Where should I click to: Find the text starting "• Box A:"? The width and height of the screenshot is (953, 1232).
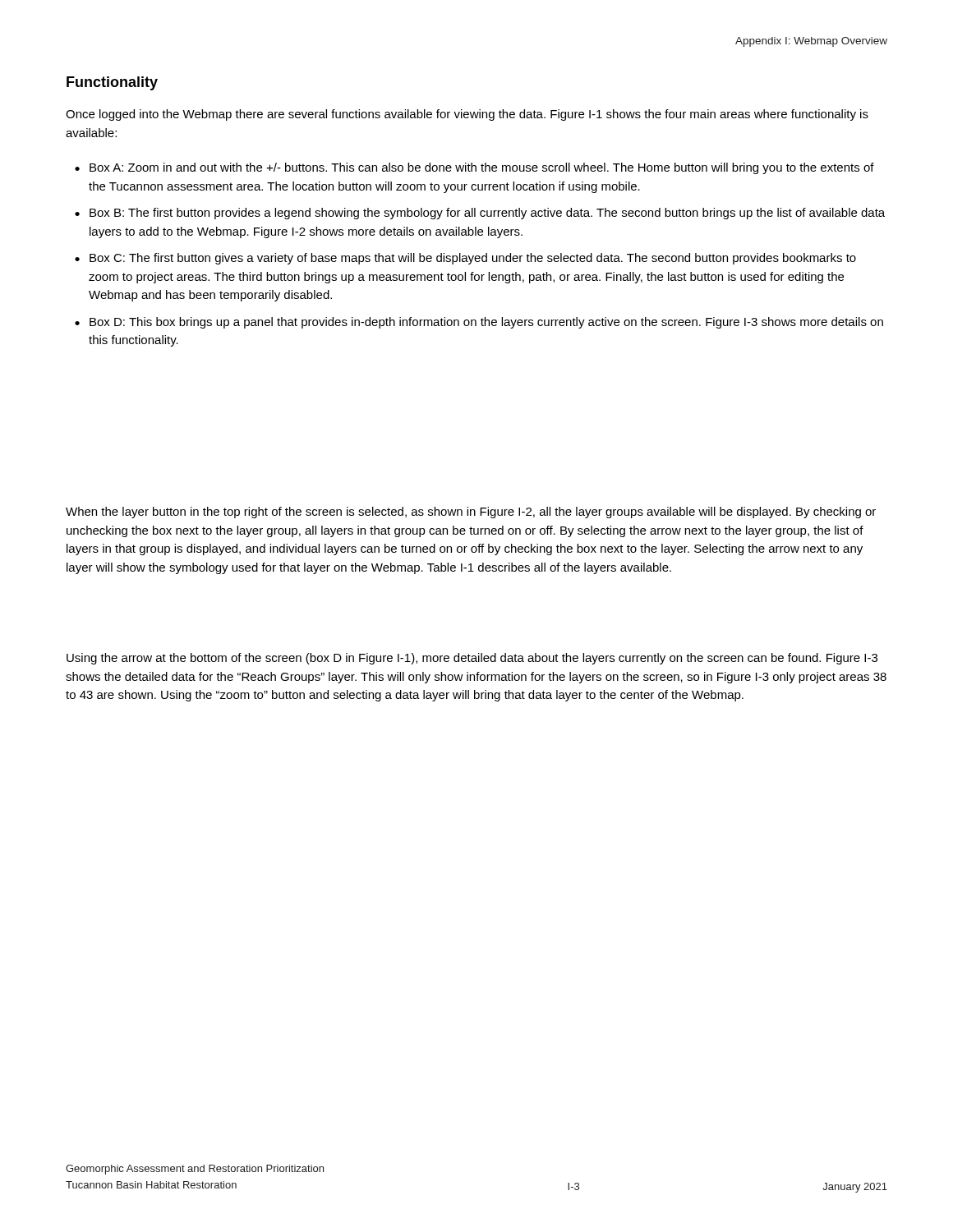476,177
